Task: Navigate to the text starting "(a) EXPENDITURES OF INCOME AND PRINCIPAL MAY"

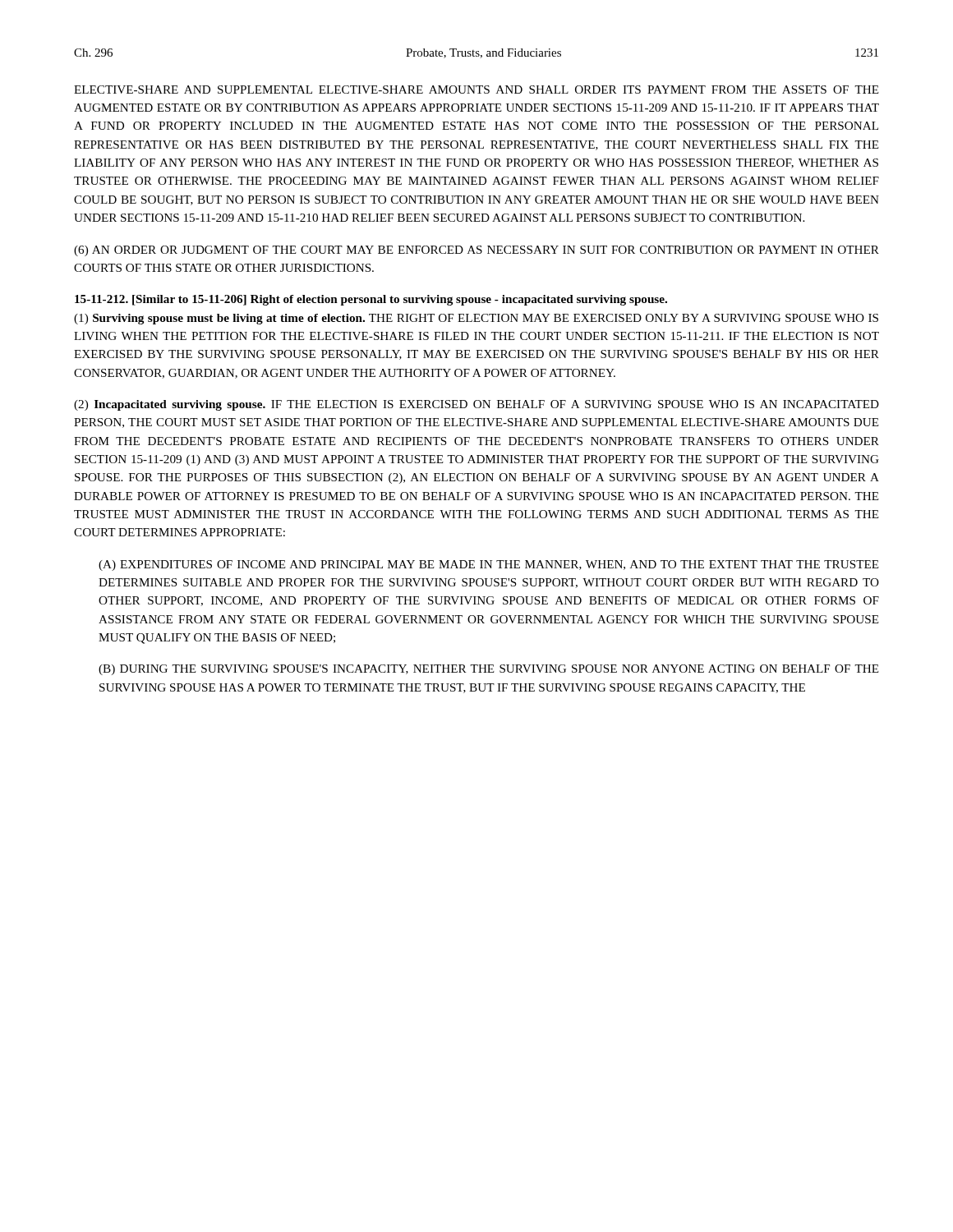Action: [489, 600]
